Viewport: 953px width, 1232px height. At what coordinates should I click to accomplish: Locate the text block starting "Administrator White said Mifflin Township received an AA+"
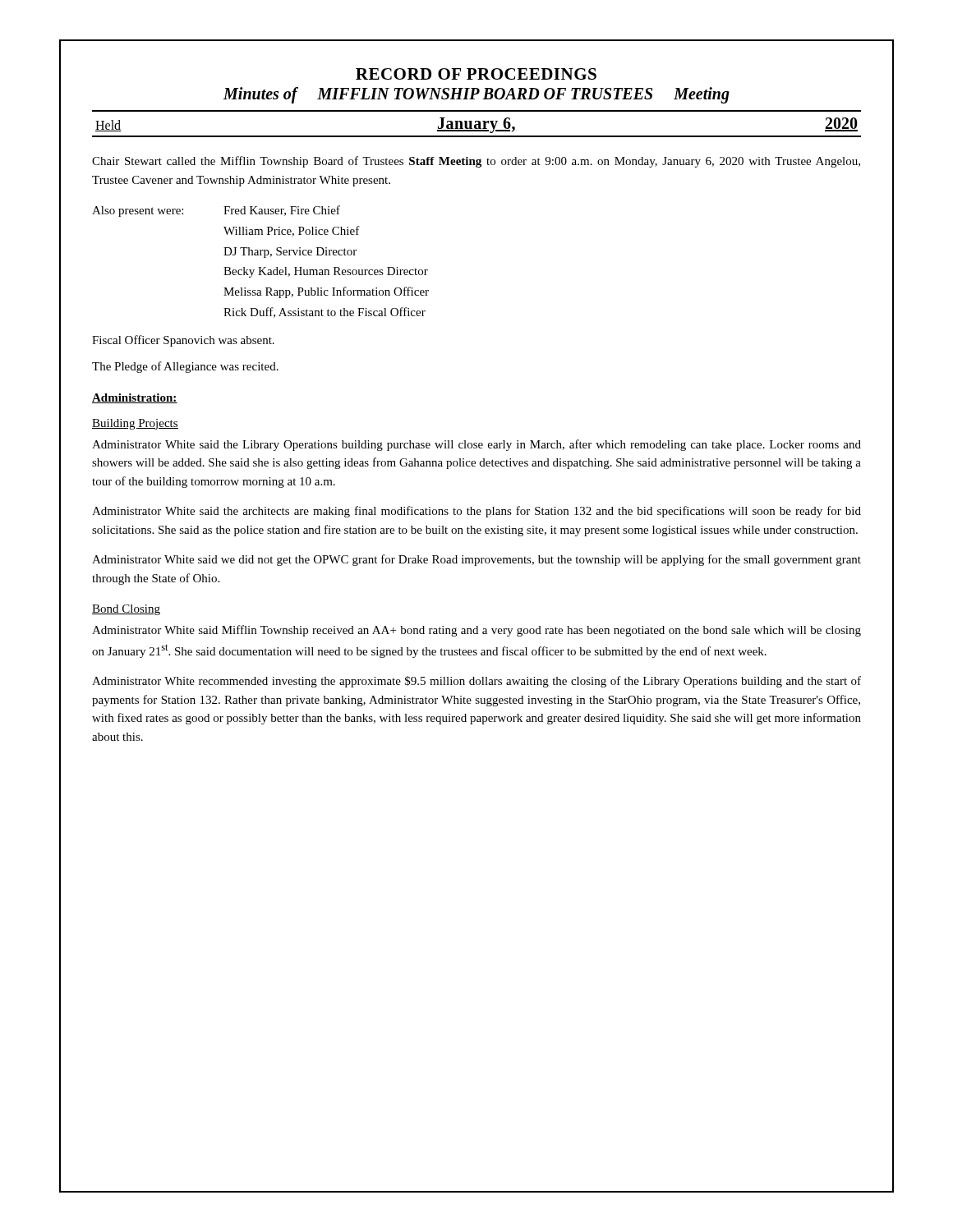476,640
